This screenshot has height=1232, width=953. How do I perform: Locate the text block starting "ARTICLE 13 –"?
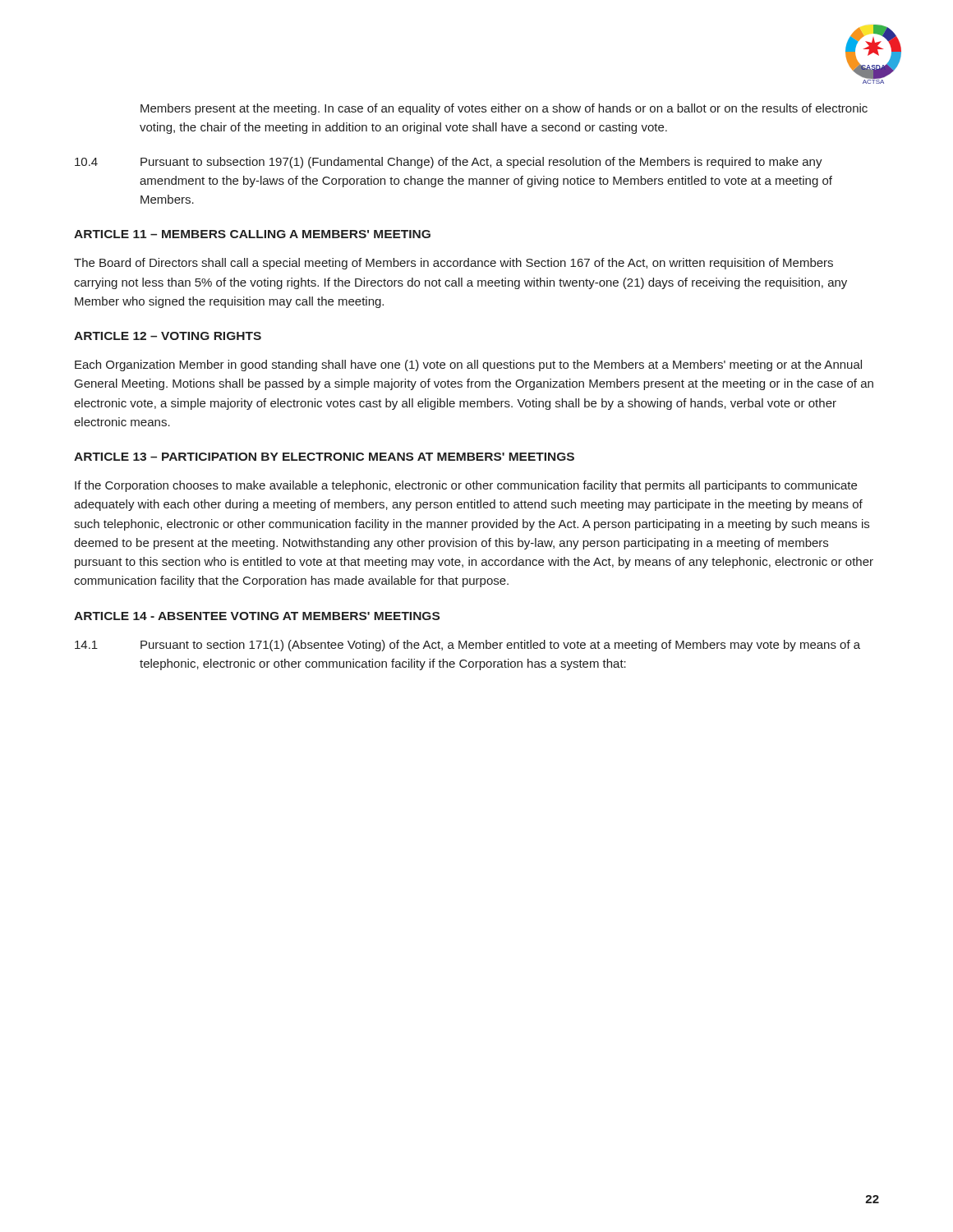[x=324, y=456]
